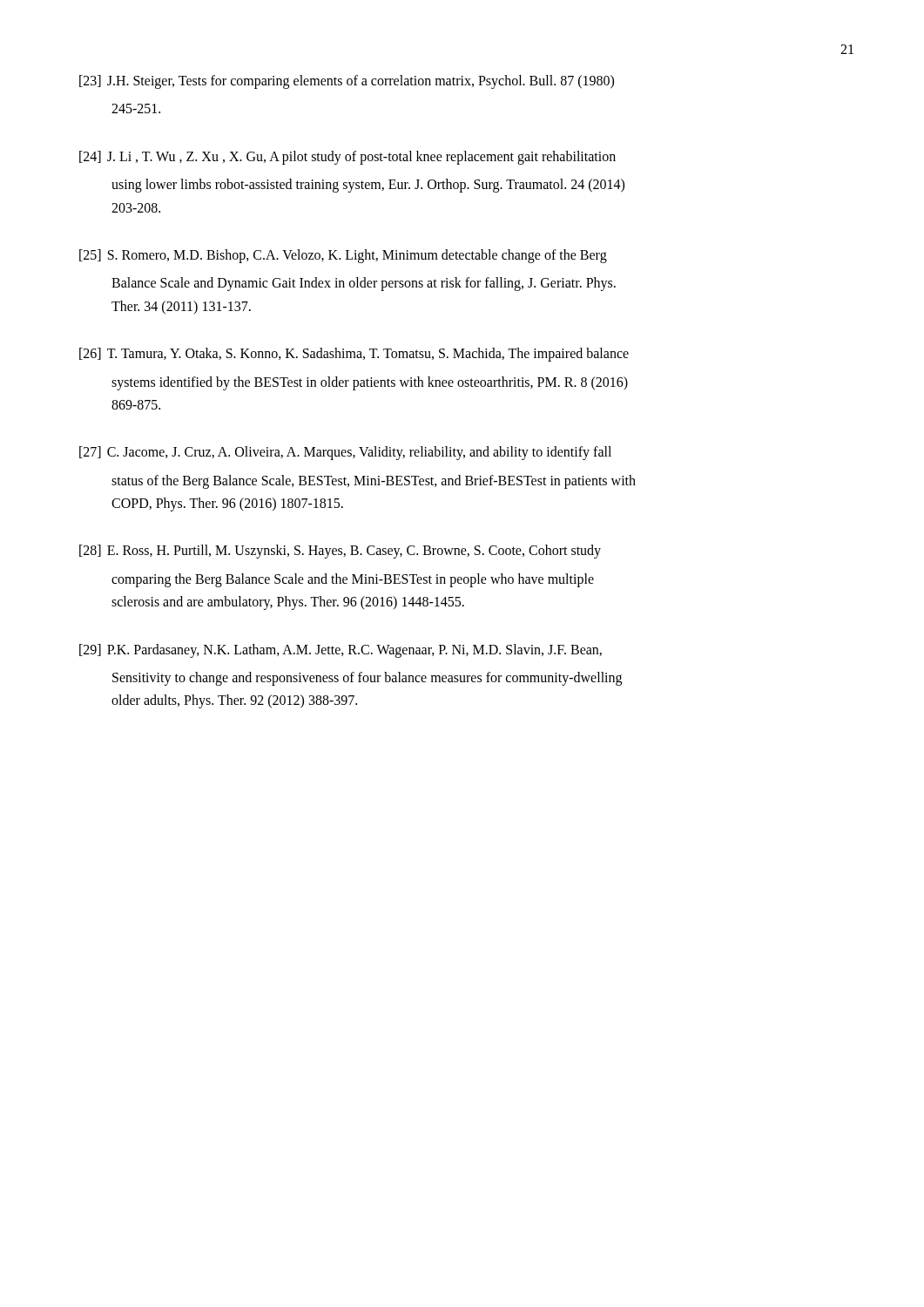
Task: Where is the passage that starts "[28] E. Ross,"?
Action: 466,577
